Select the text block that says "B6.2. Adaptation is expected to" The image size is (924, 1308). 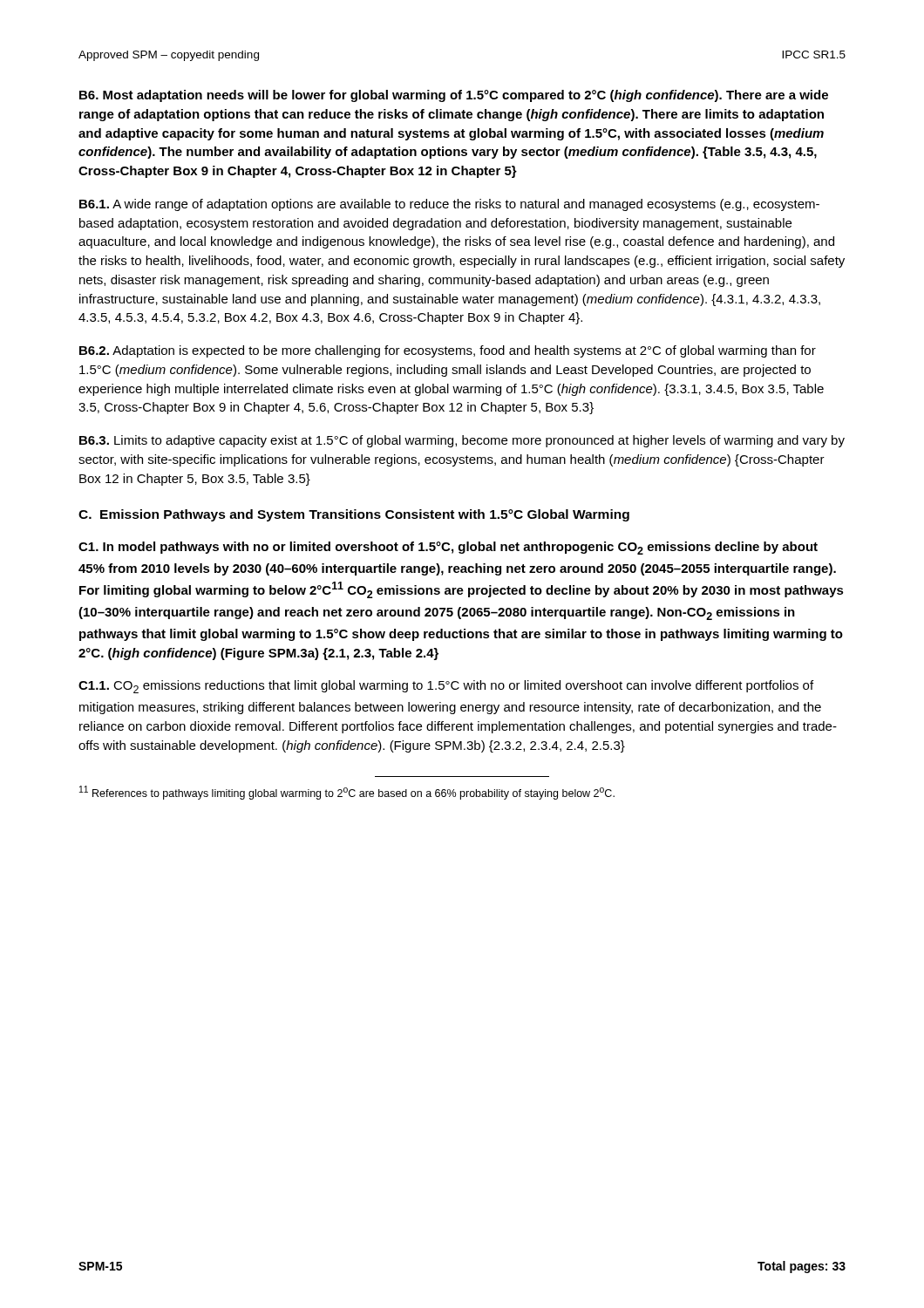pyautogui.click(x=451, y=379)
